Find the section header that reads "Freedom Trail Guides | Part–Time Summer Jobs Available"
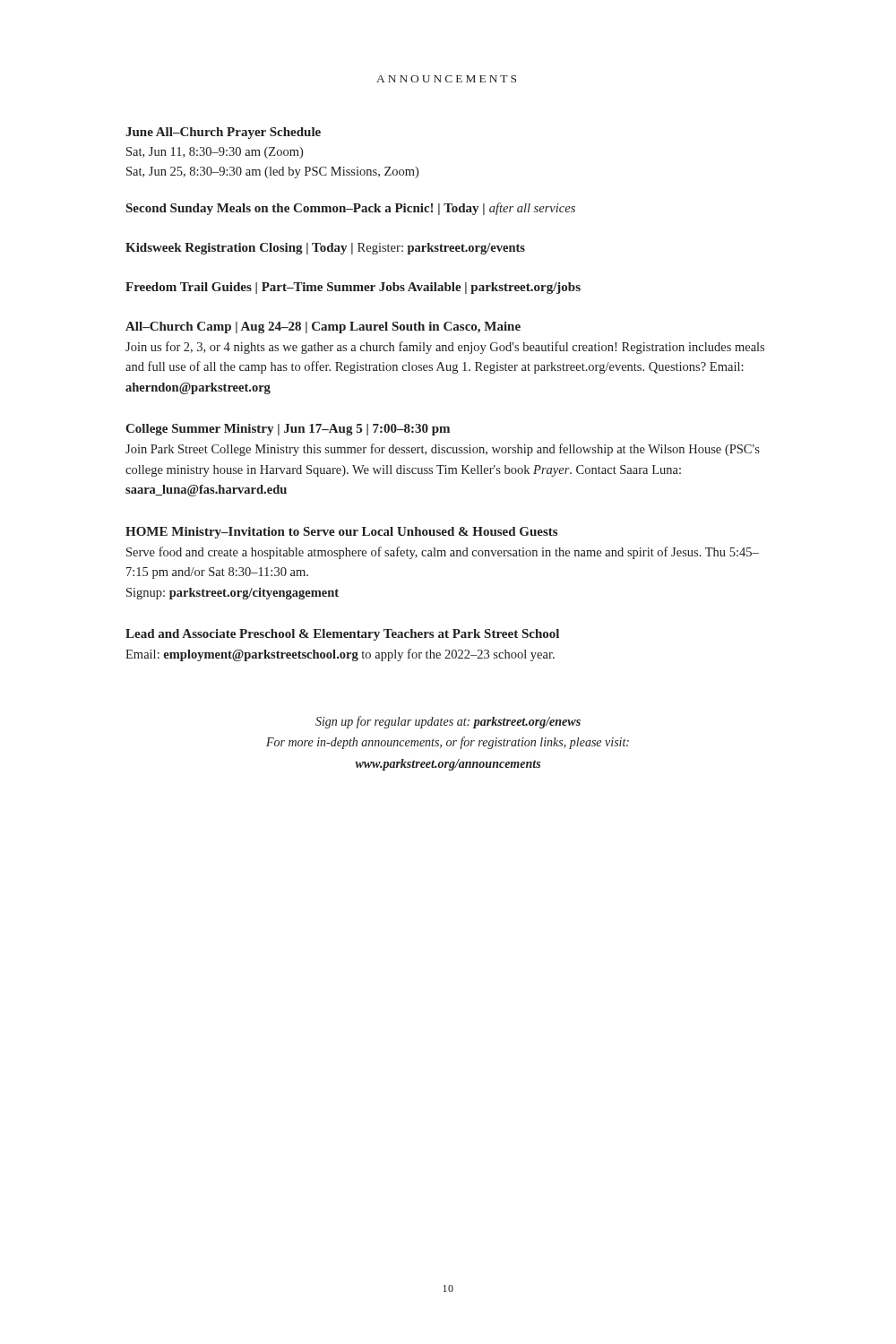 [x=353, y=287]
